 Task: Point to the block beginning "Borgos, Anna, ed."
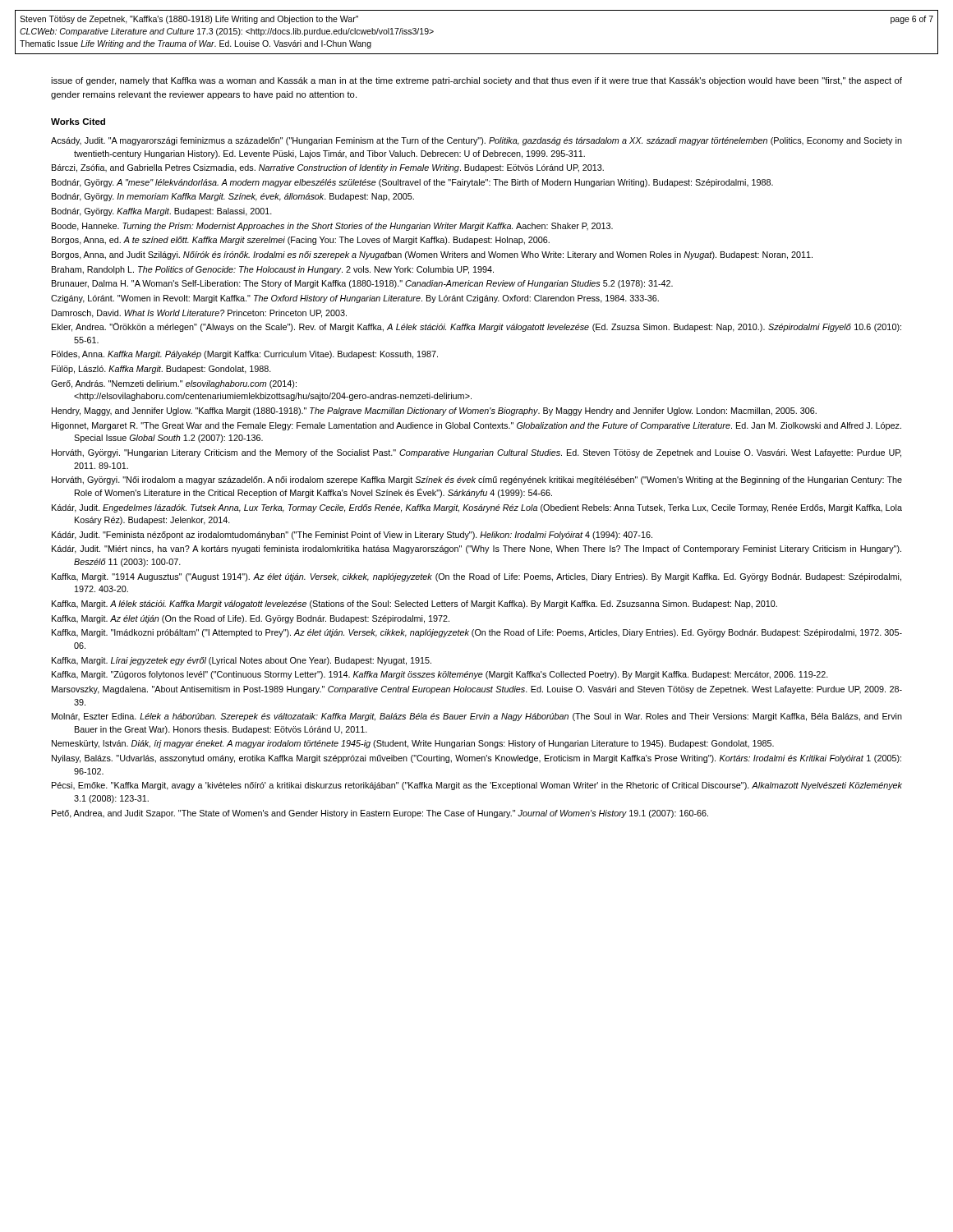[x=301, y=240]
